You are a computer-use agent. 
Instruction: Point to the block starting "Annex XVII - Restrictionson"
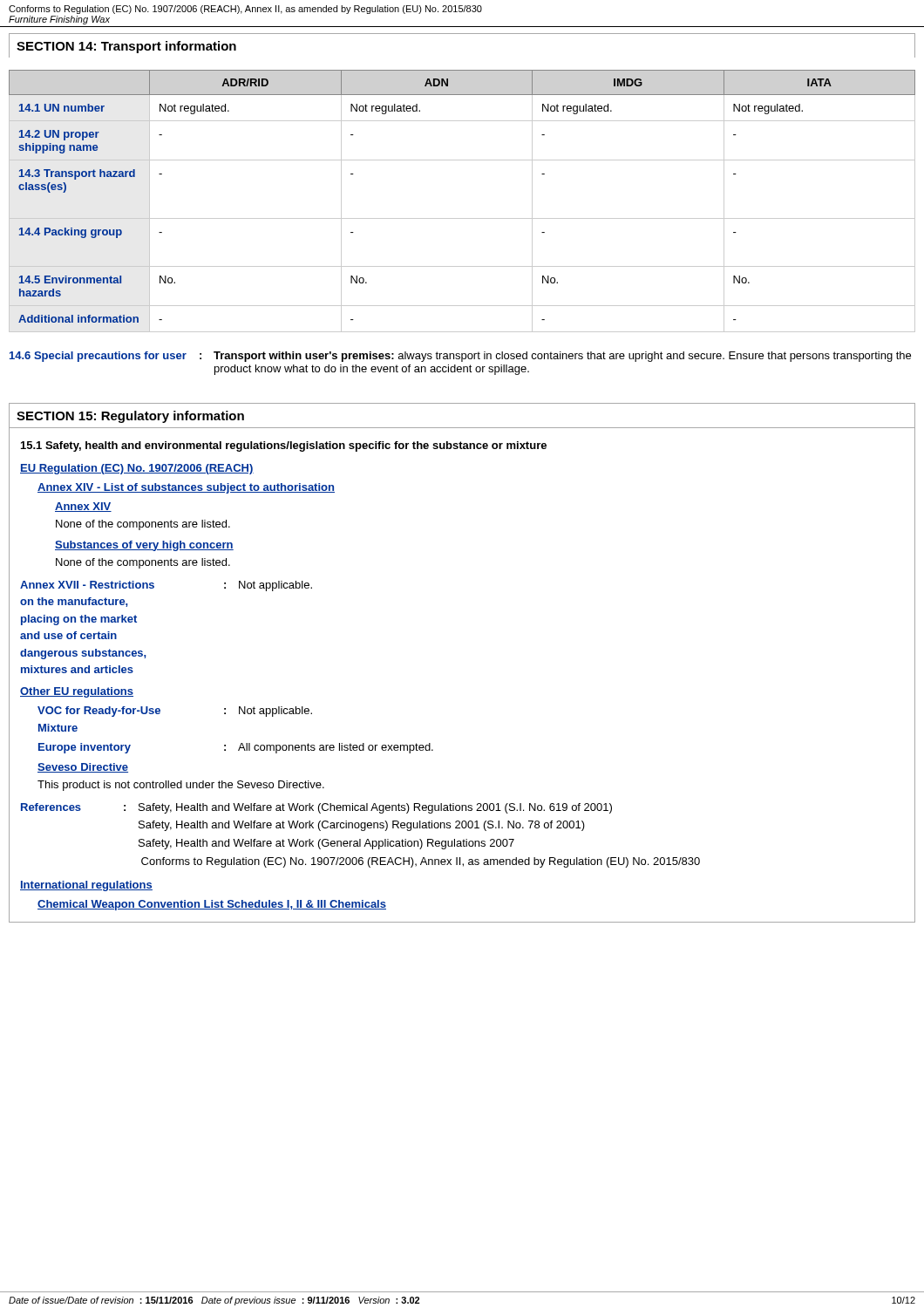[x=77, y=586]
